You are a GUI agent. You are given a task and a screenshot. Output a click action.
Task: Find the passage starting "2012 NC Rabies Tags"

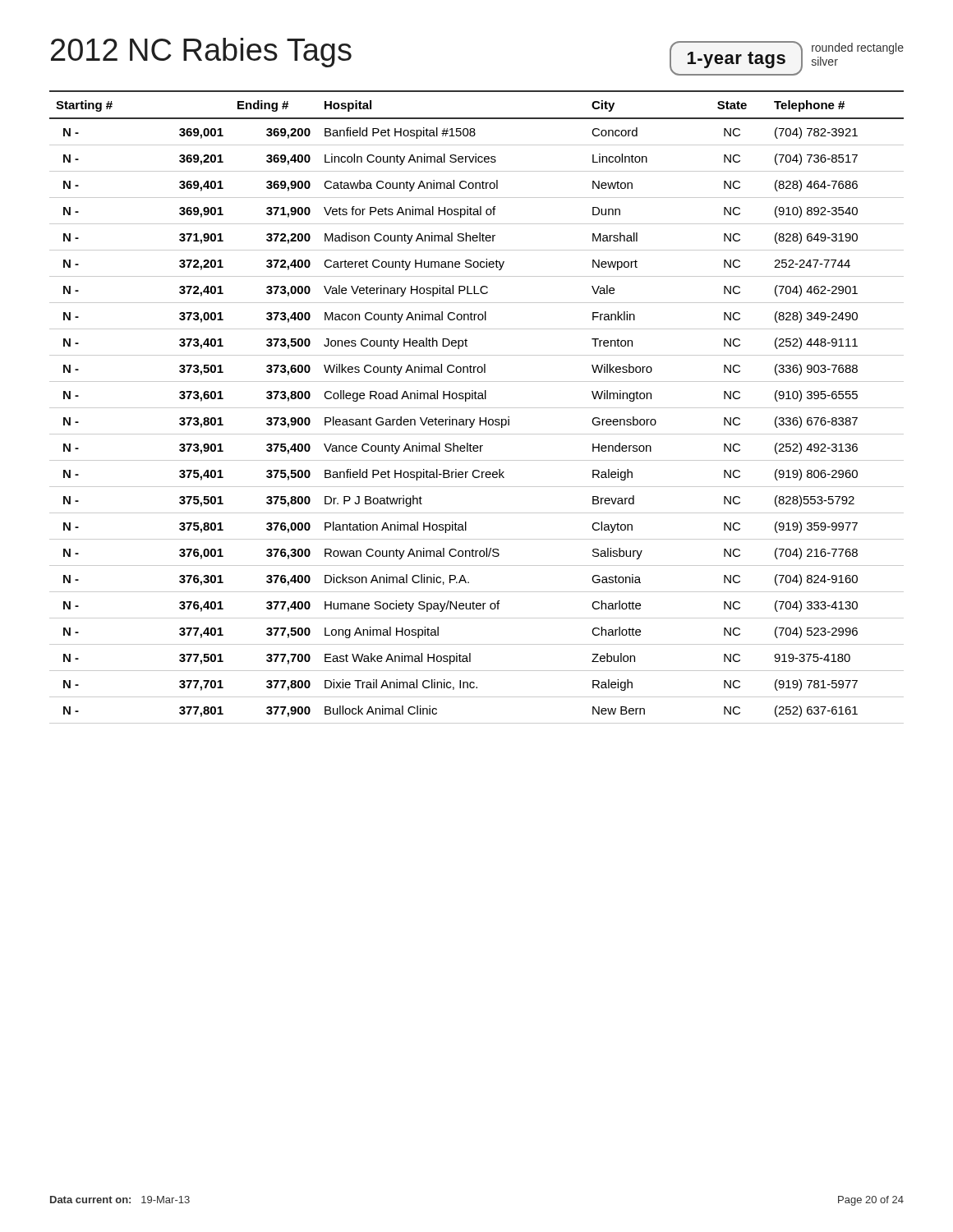[x=201, y=50]
